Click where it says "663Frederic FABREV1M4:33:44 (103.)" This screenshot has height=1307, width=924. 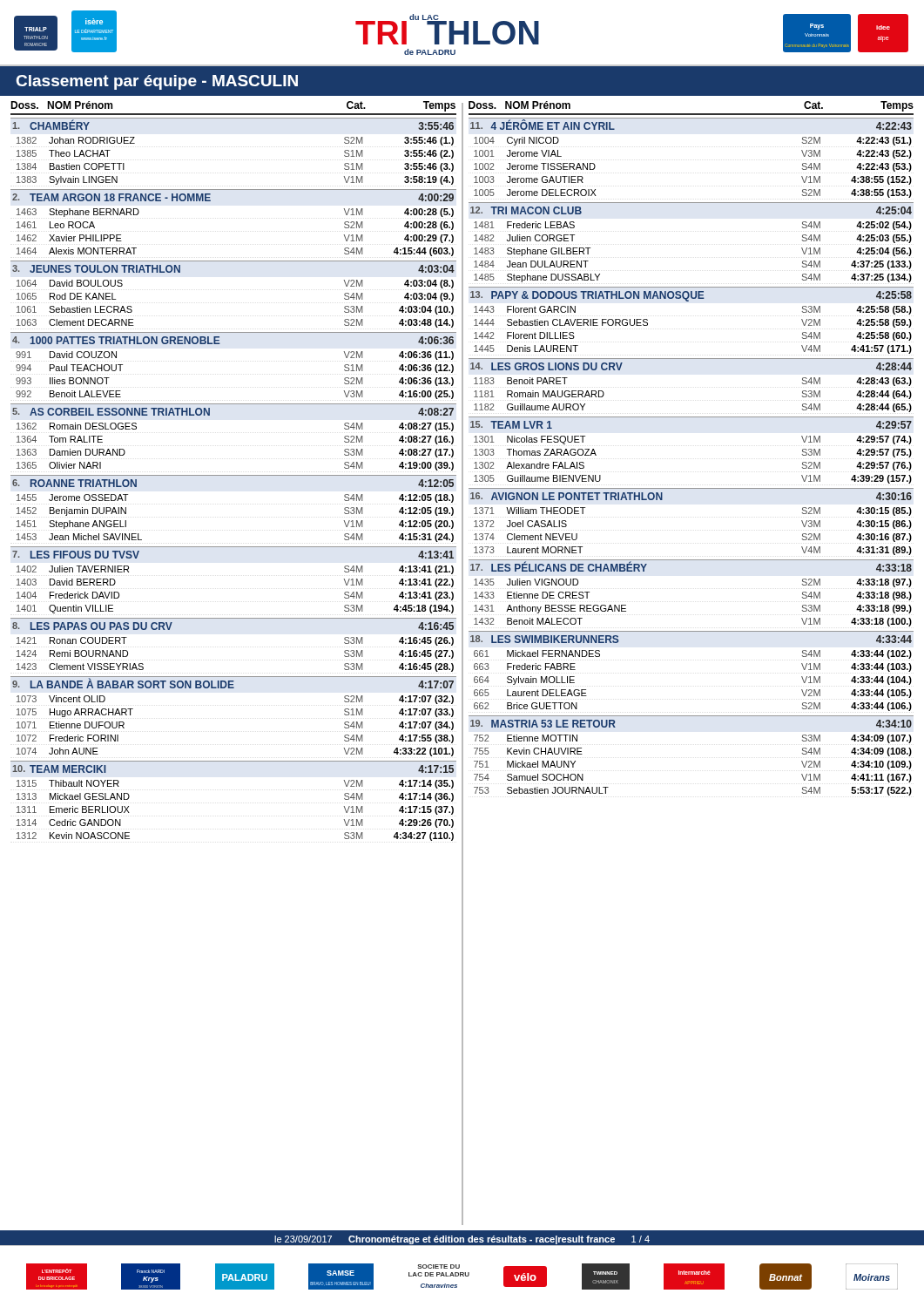pyautogui.click(x=537, y=667)
